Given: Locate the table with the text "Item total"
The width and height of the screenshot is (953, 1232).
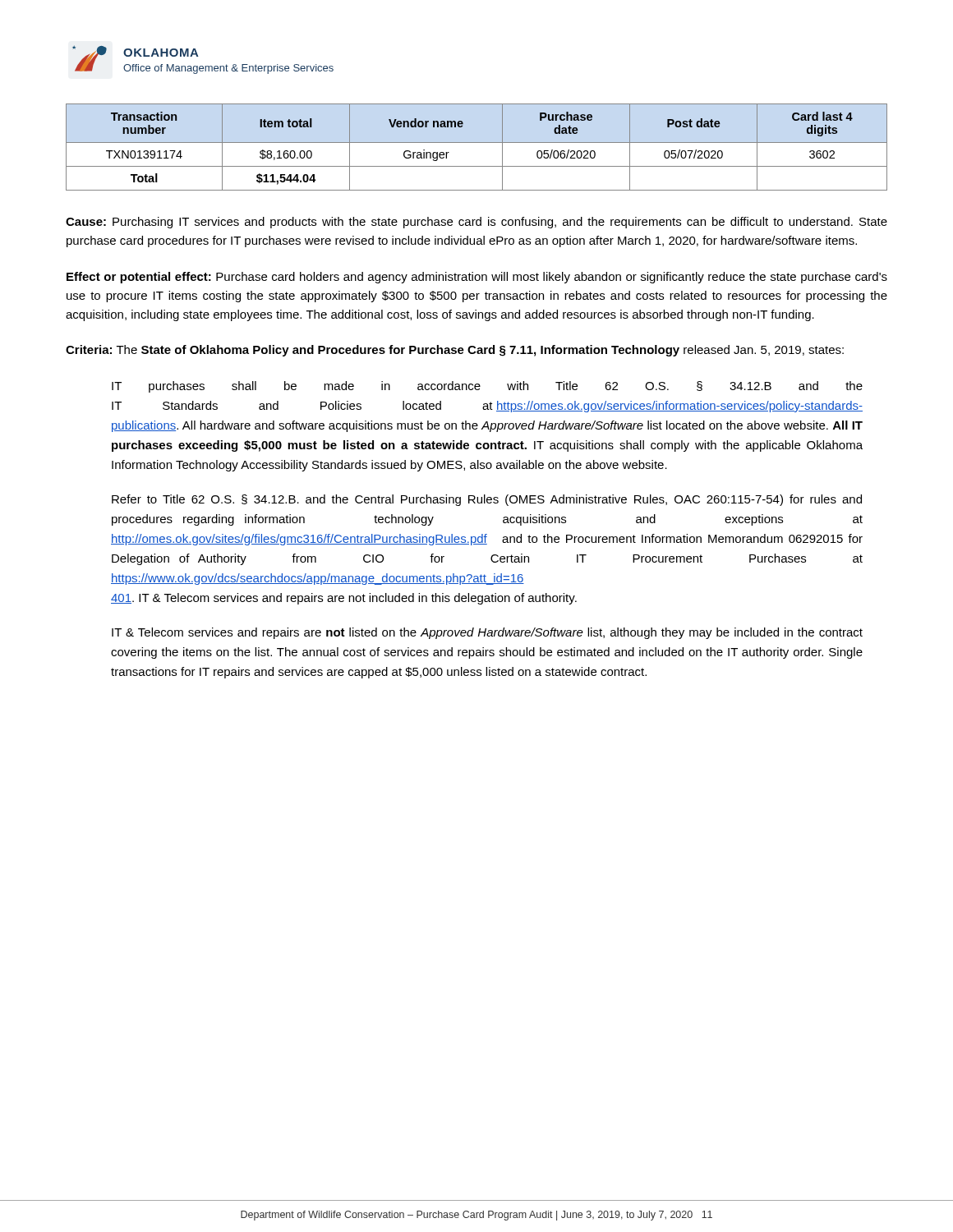Looking at the screenshot, I should pyautogui.click(x=476, y=147).
